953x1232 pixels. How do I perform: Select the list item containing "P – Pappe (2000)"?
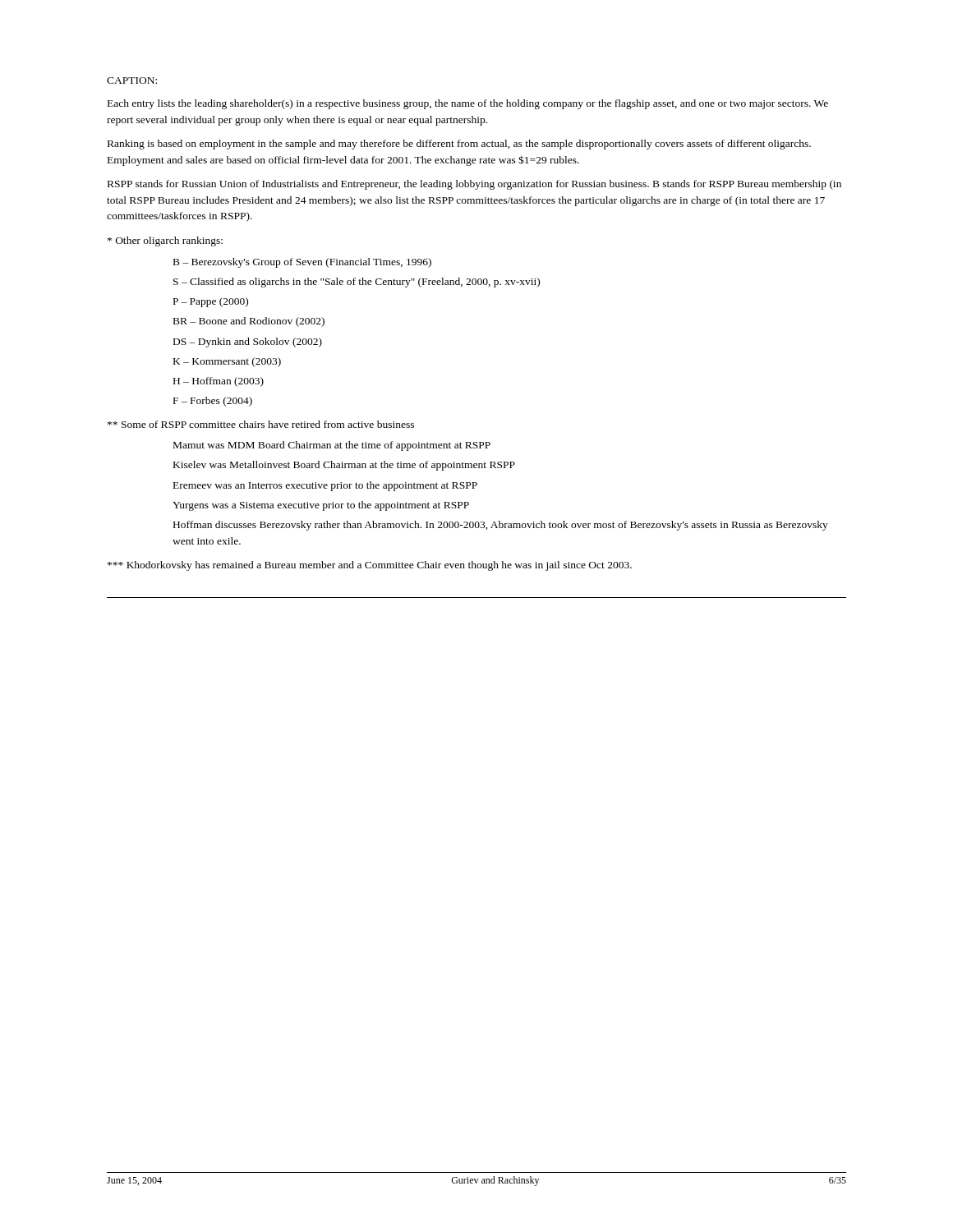(x=211, y=301)
